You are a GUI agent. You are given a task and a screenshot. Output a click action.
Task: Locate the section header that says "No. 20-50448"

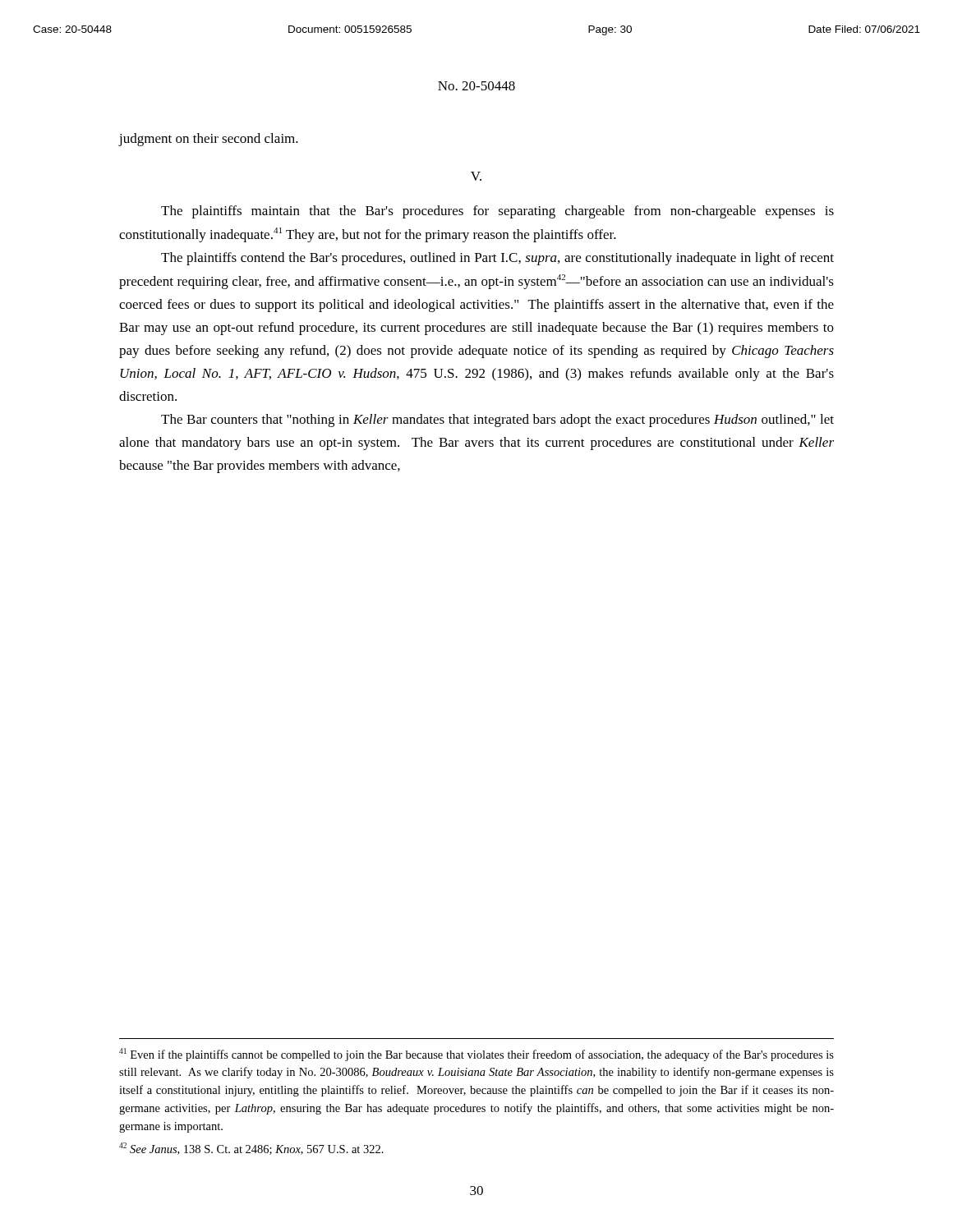point(476,86)
